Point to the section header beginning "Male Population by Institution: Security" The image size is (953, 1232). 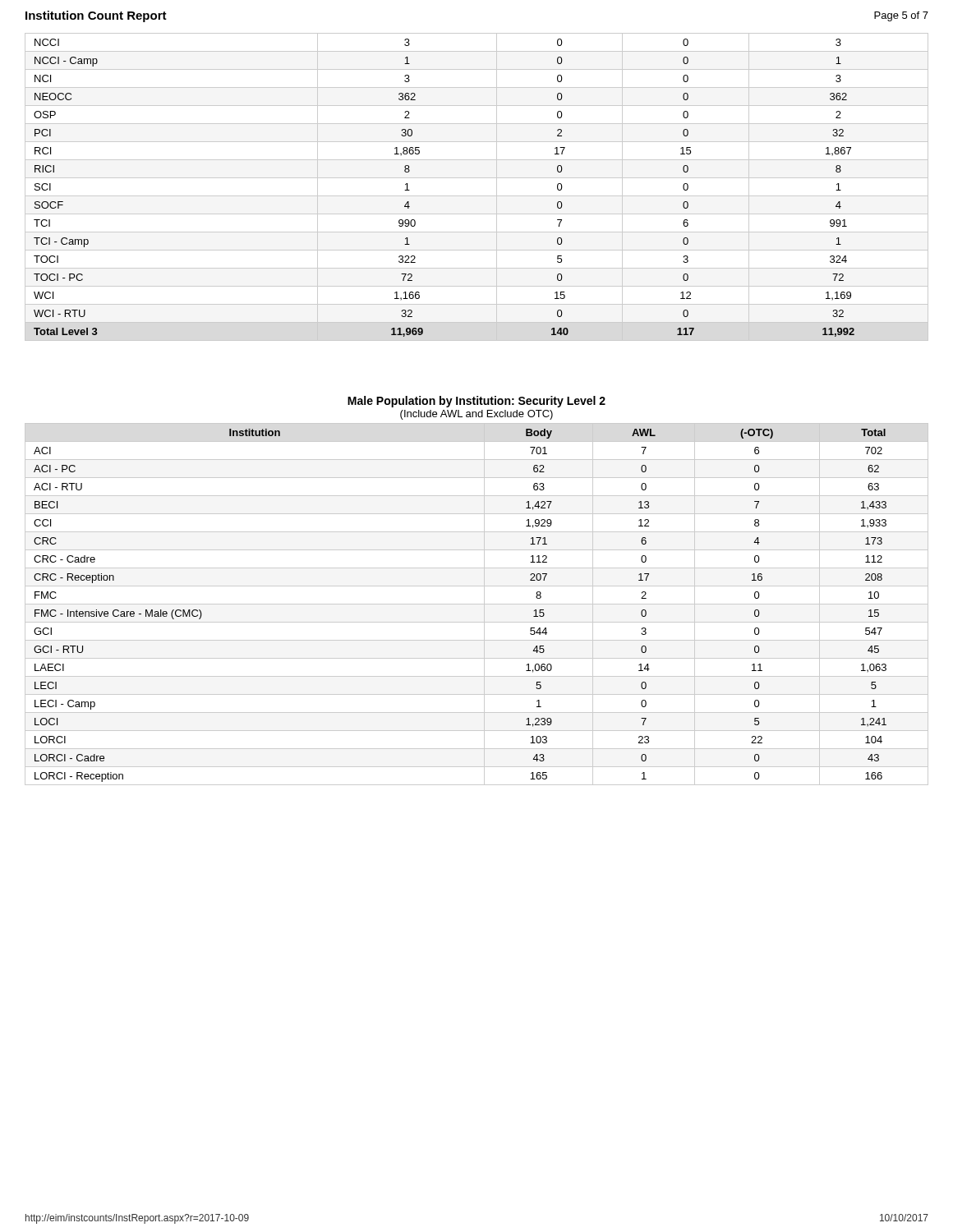pyautogui.click(x=476, y=407)
